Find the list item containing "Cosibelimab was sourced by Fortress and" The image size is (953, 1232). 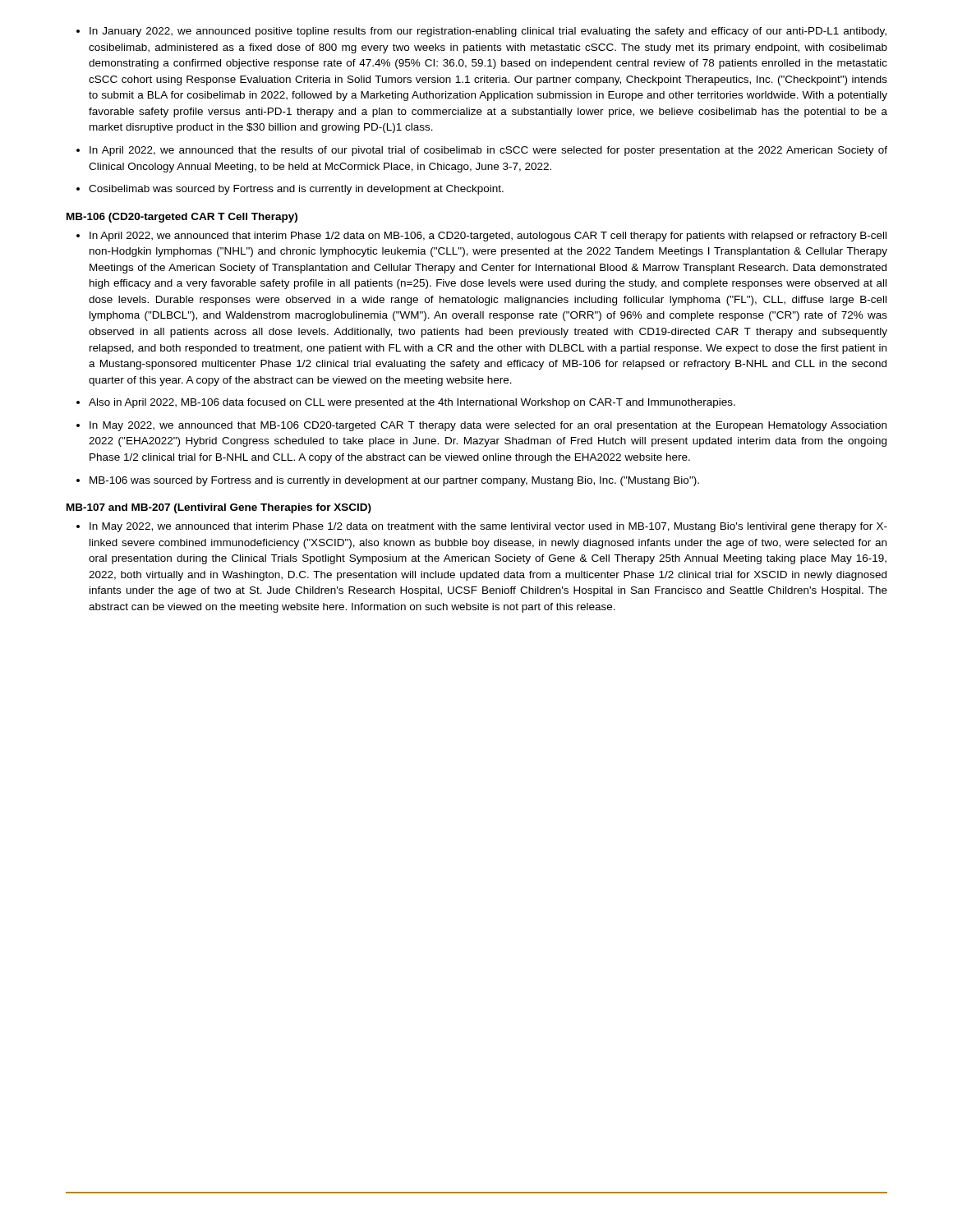(x=488, y=189)
